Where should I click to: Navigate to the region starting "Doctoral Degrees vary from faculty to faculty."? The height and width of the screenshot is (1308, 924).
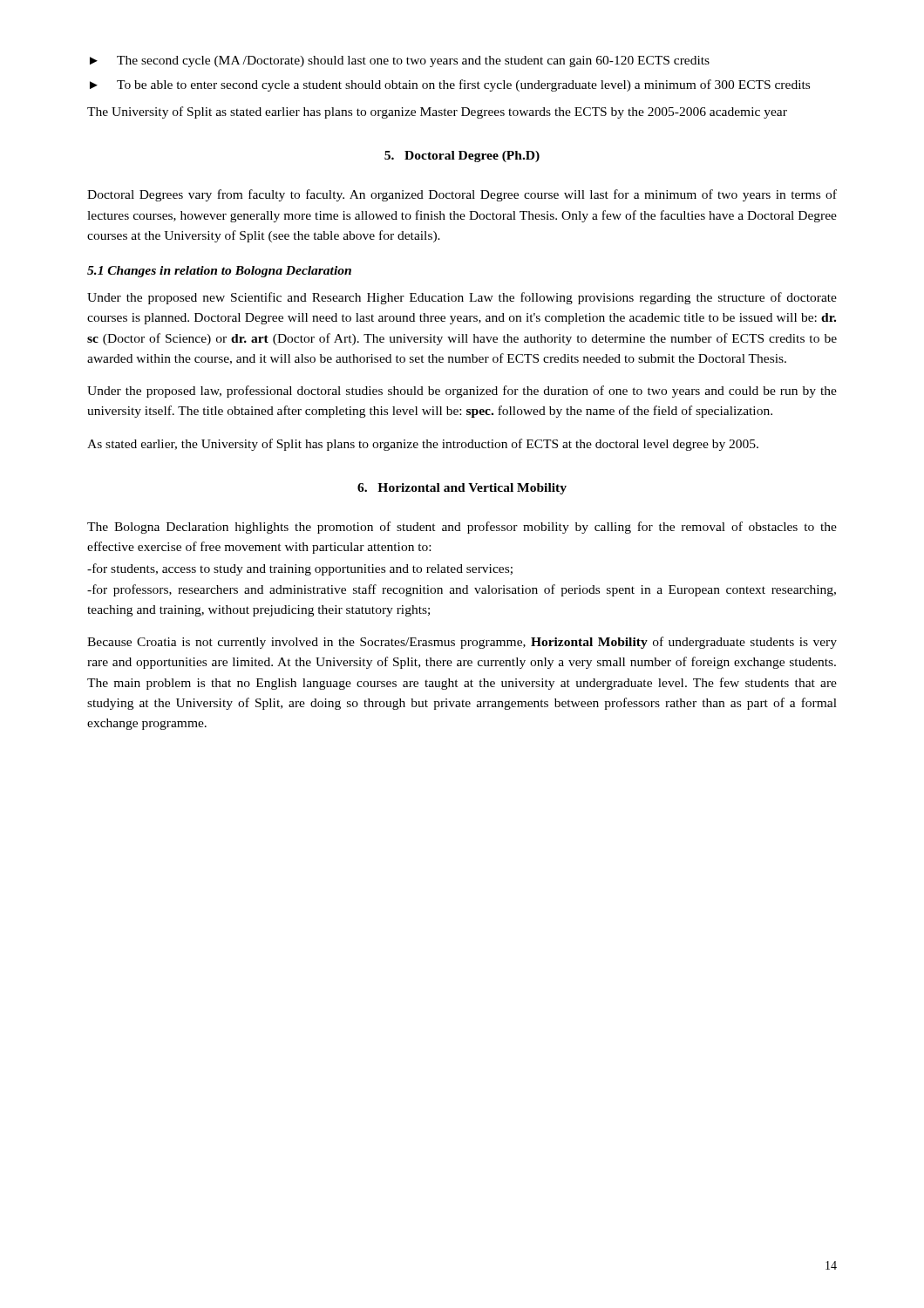pyautogui.click(x=462, y=215)
